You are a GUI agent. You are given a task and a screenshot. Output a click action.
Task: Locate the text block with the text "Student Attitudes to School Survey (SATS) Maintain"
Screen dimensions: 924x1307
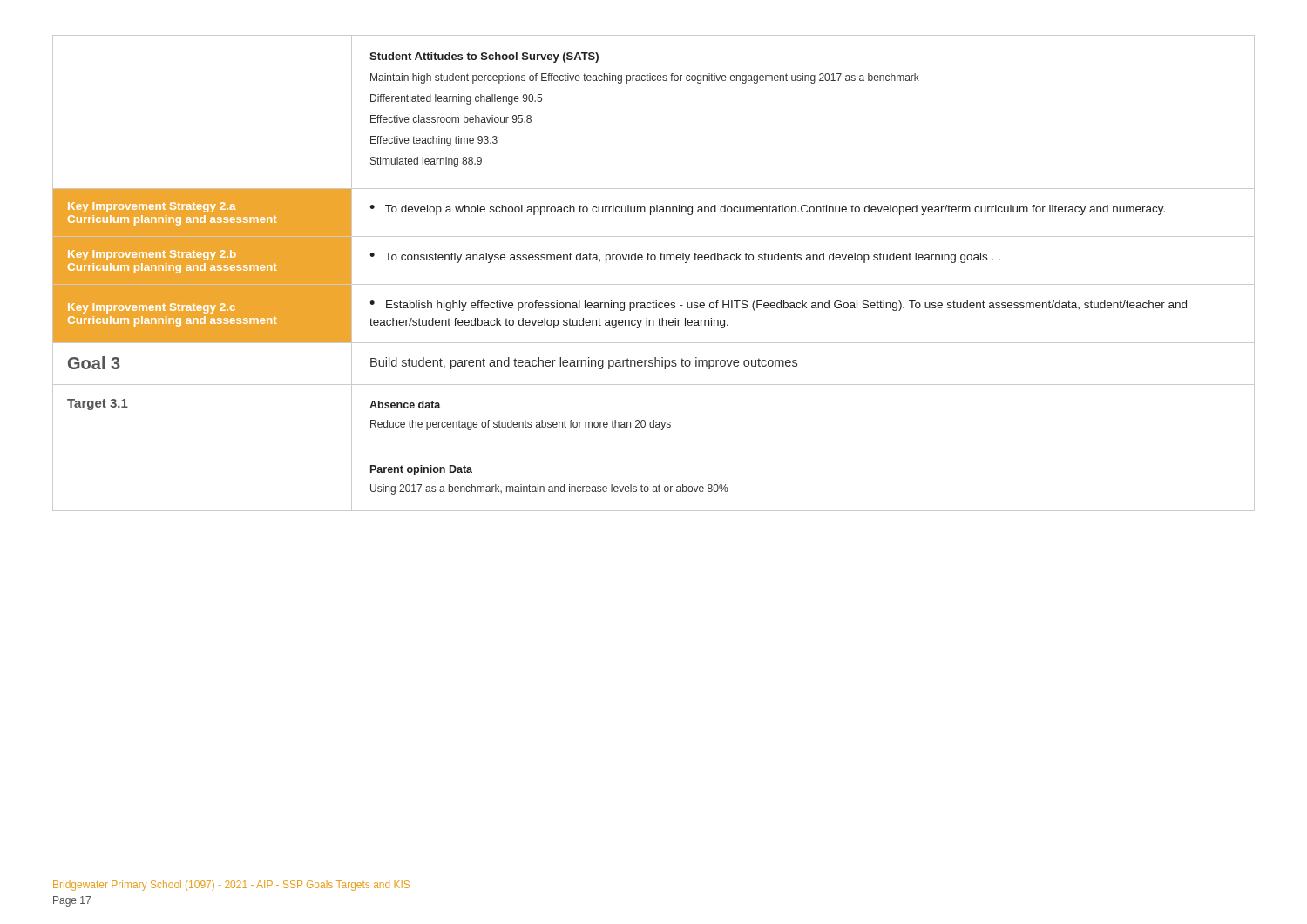pos(484,57)
